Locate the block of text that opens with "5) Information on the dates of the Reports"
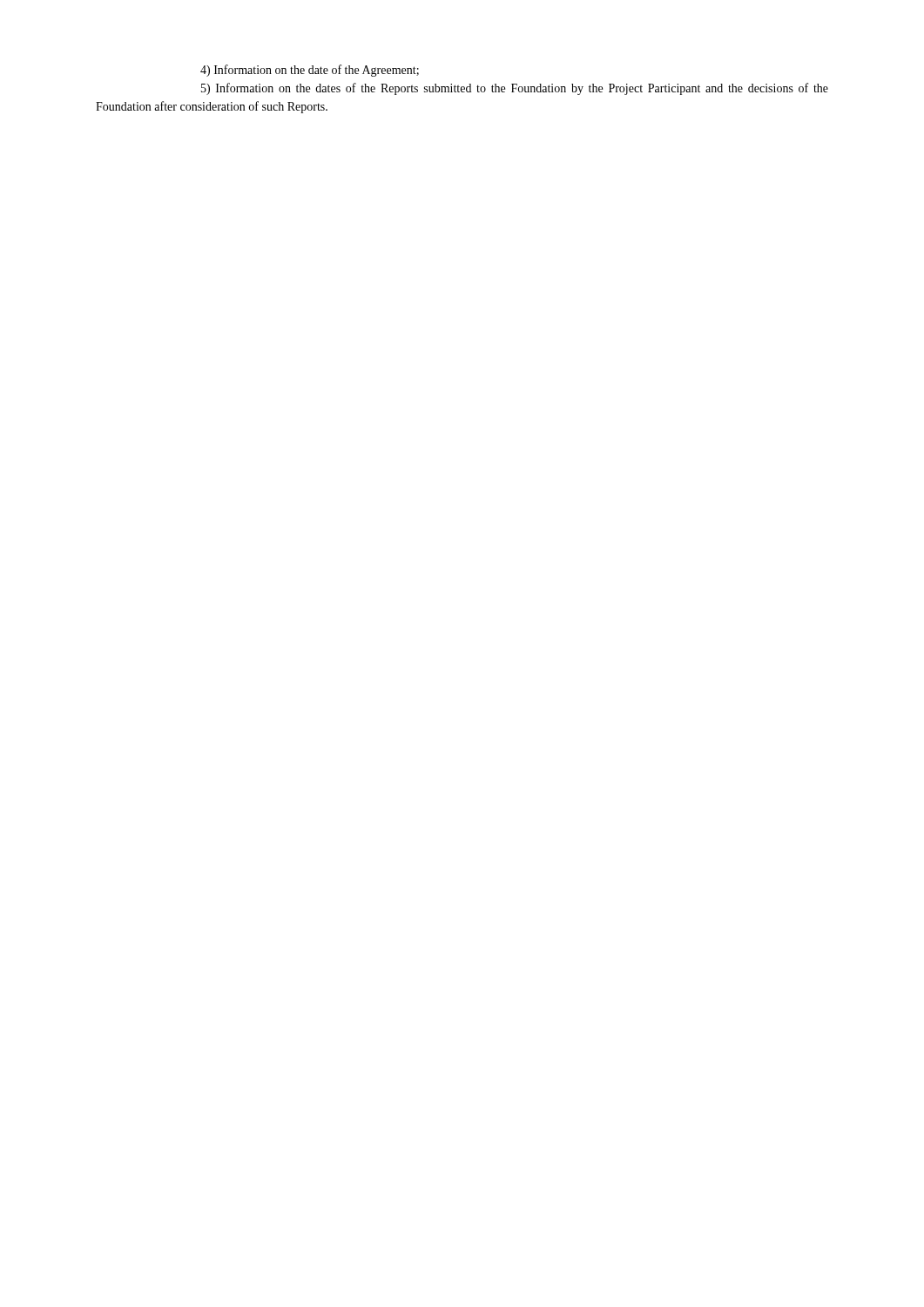This screenshot has height=1307, width=924. [x=462, y=98]
